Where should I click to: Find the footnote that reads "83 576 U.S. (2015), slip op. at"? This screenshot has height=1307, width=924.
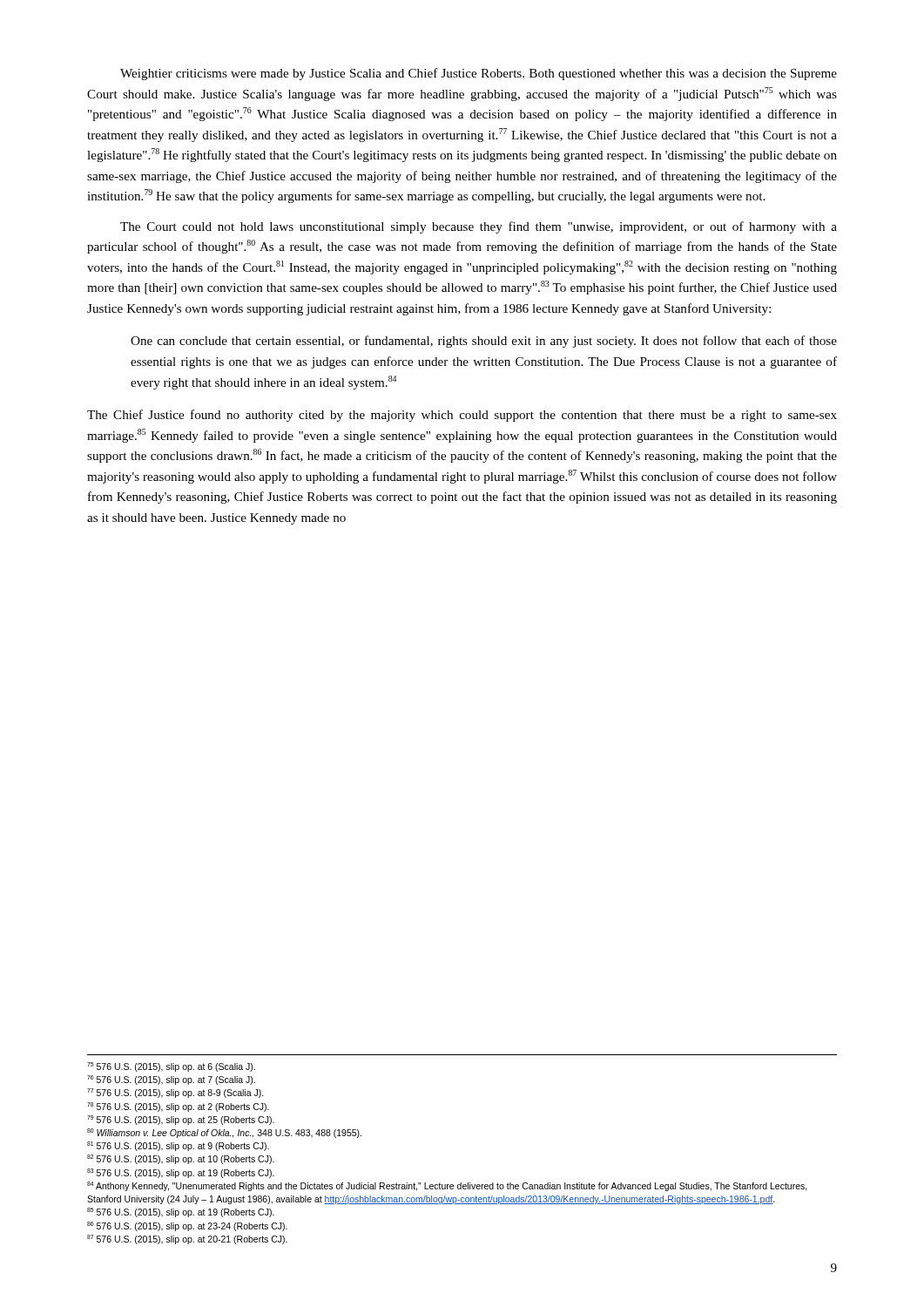click(x=181, y=1172)
